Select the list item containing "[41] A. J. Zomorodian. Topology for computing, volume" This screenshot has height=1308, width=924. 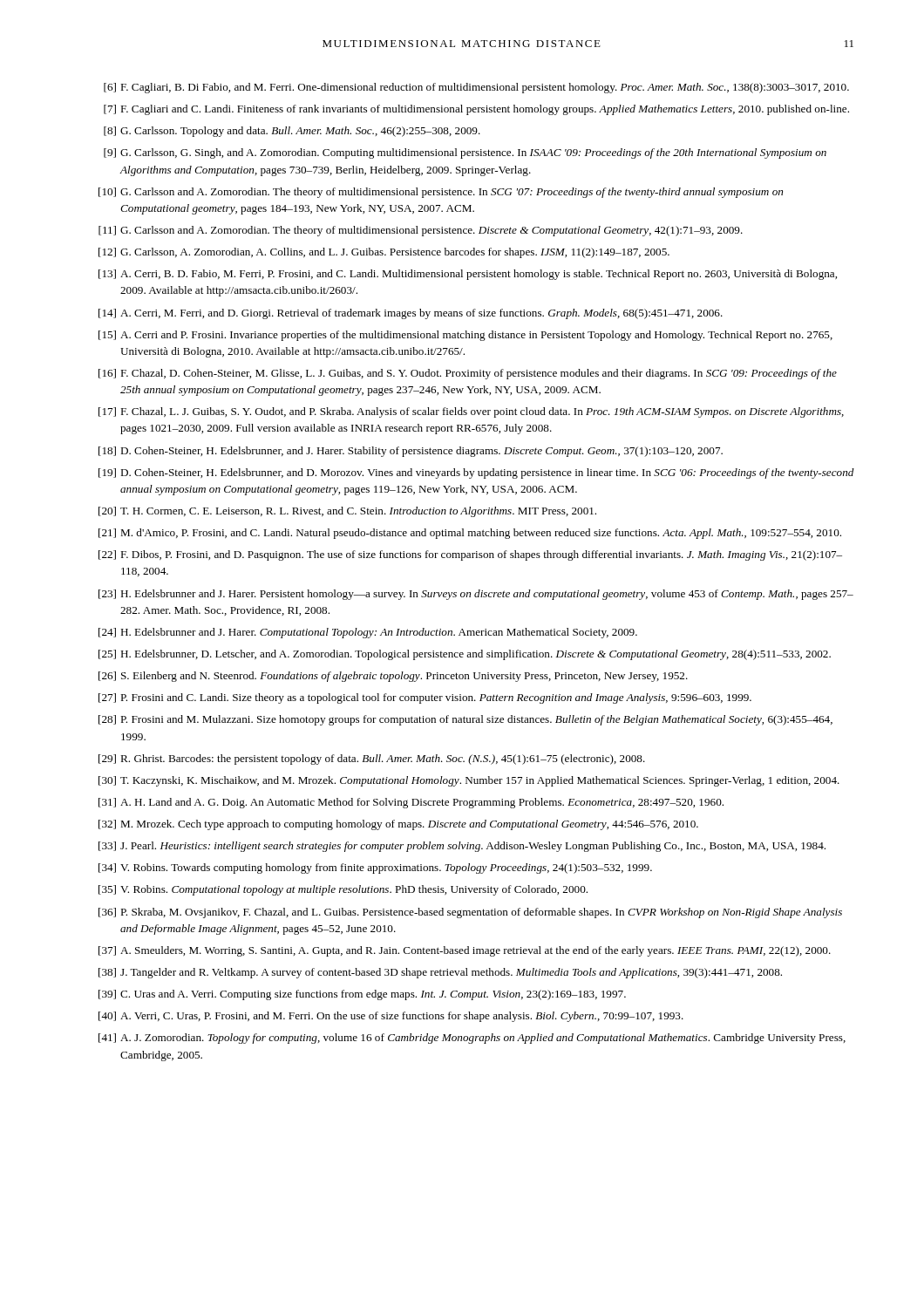point(471,1046)
